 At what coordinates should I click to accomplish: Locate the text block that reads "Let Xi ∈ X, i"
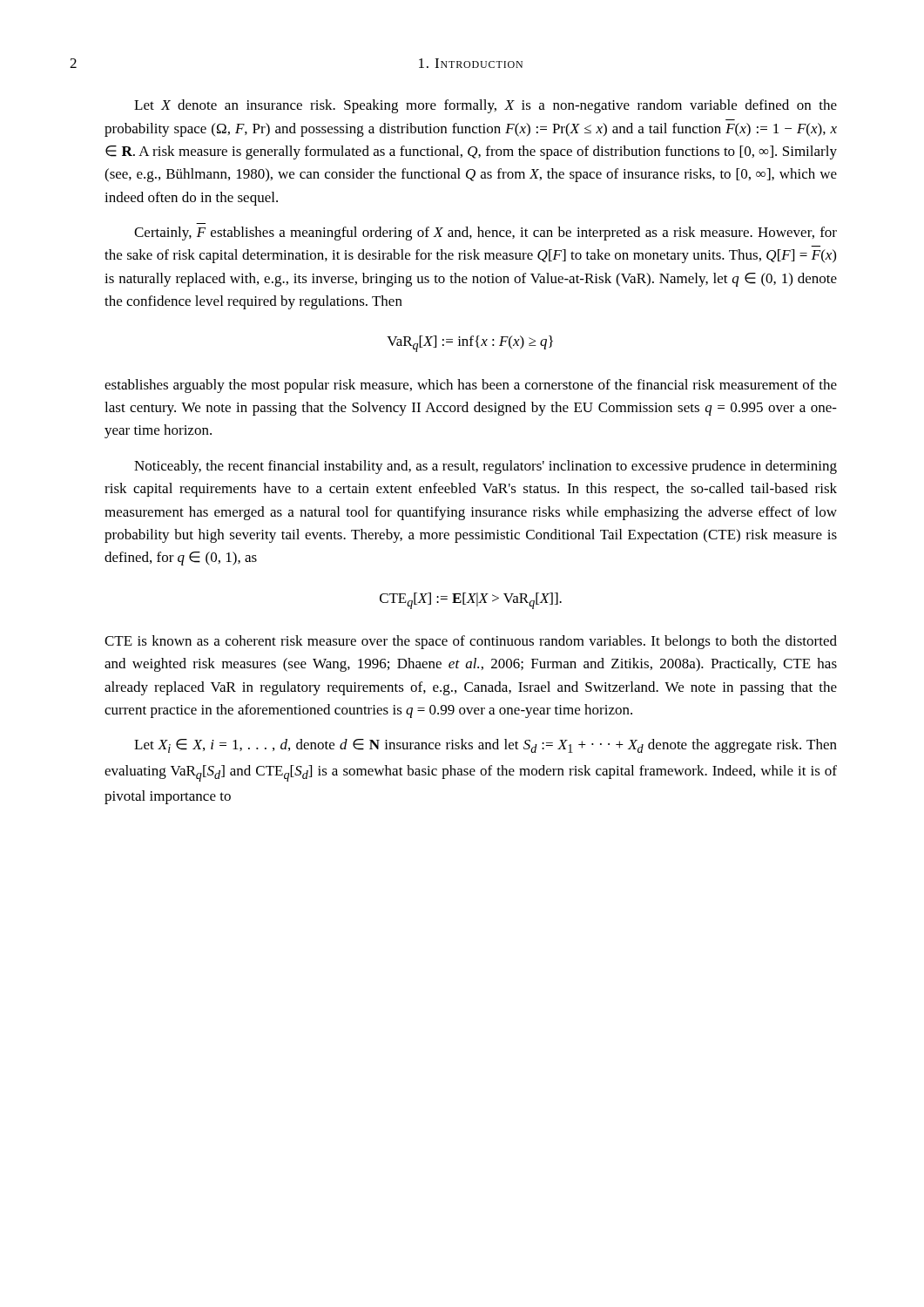click(471, 770)
